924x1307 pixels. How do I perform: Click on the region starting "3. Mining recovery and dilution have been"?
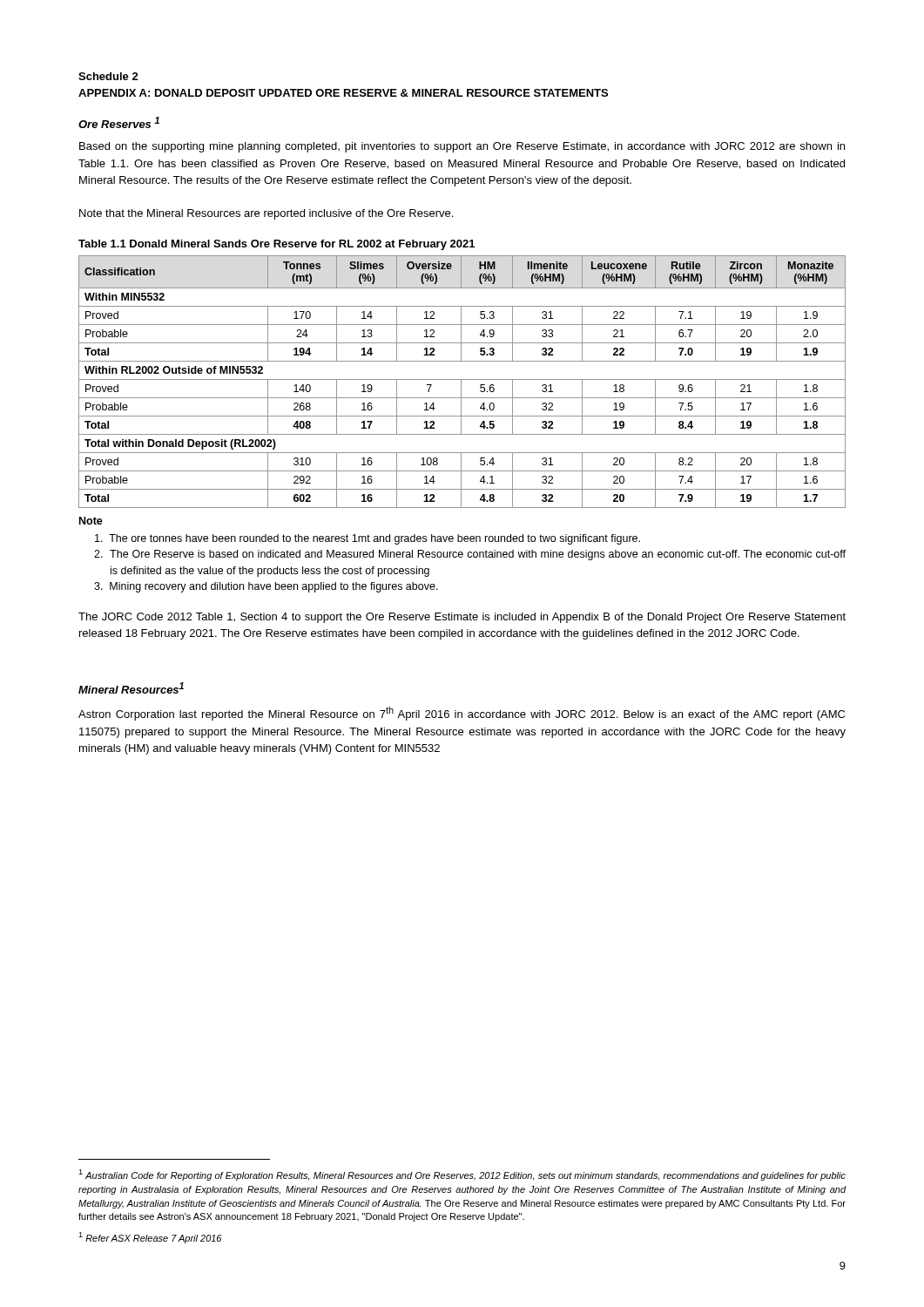click(x=266, y=586)
